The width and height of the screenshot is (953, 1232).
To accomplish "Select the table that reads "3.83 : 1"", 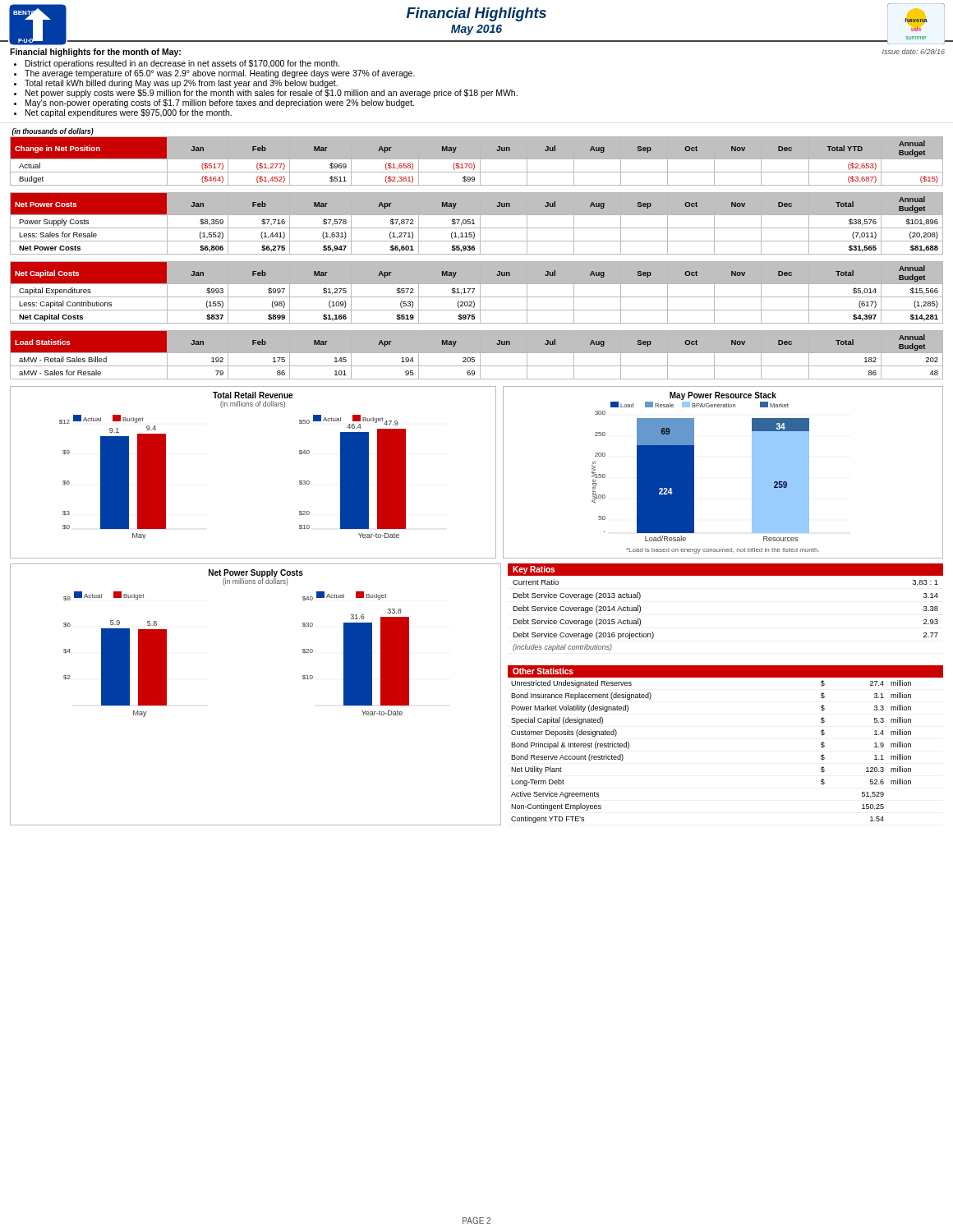I will [725, 612].
